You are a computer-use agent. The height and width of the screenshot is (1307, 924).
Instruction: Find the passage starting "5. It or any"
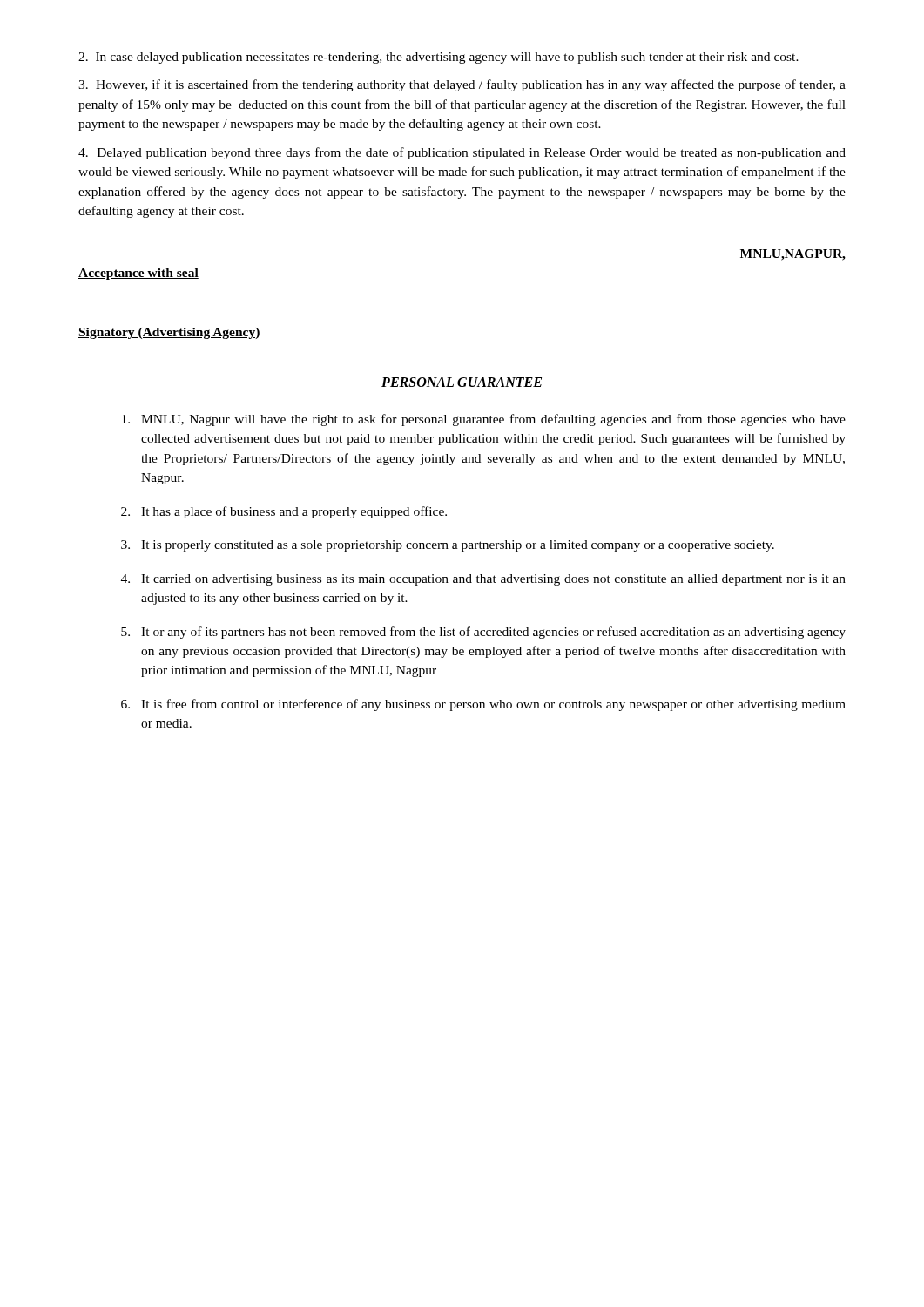tap(462, 651)
